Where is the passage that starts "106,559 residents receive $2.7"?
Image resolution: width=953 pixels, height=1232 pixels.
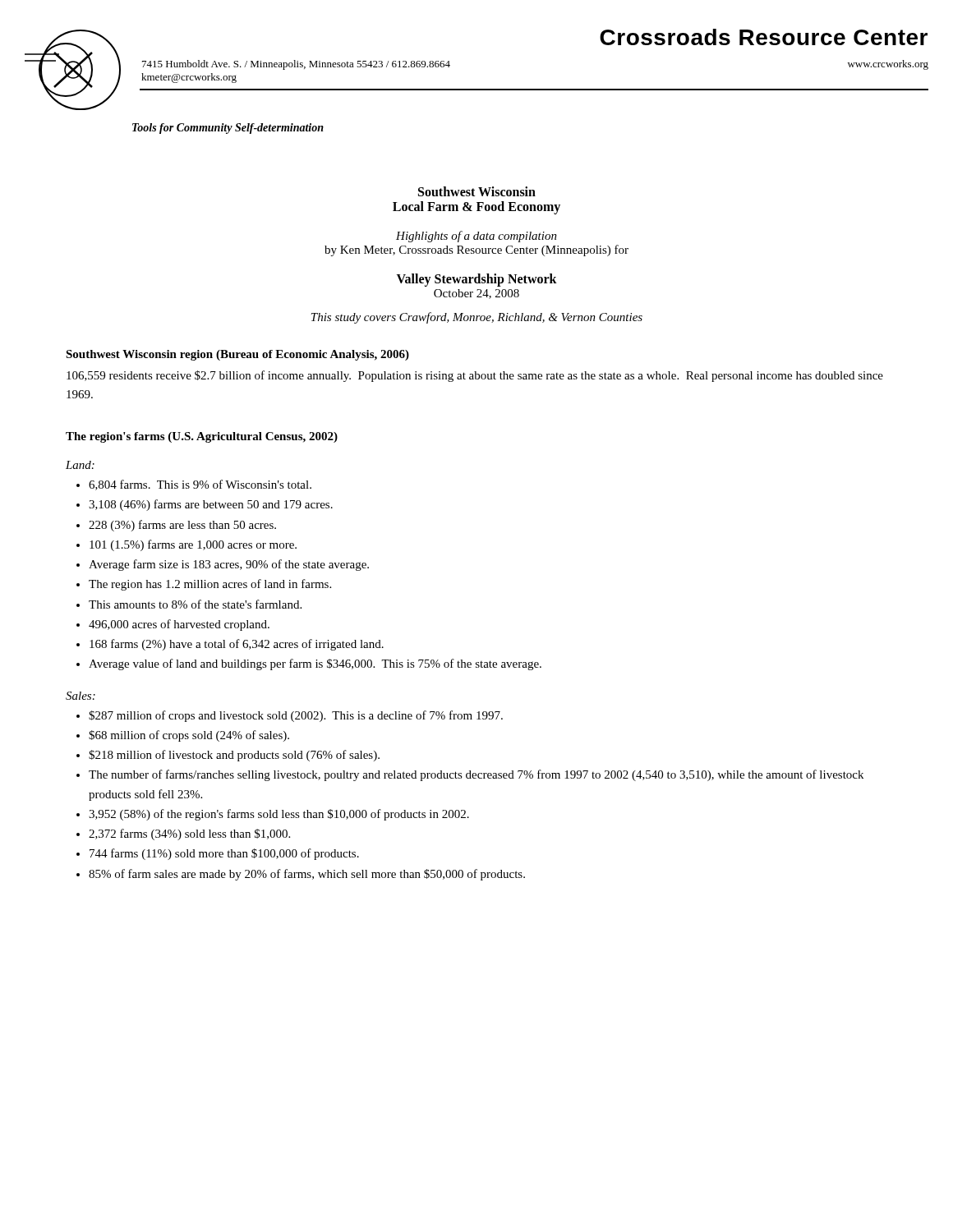click(x=474, y=385)
